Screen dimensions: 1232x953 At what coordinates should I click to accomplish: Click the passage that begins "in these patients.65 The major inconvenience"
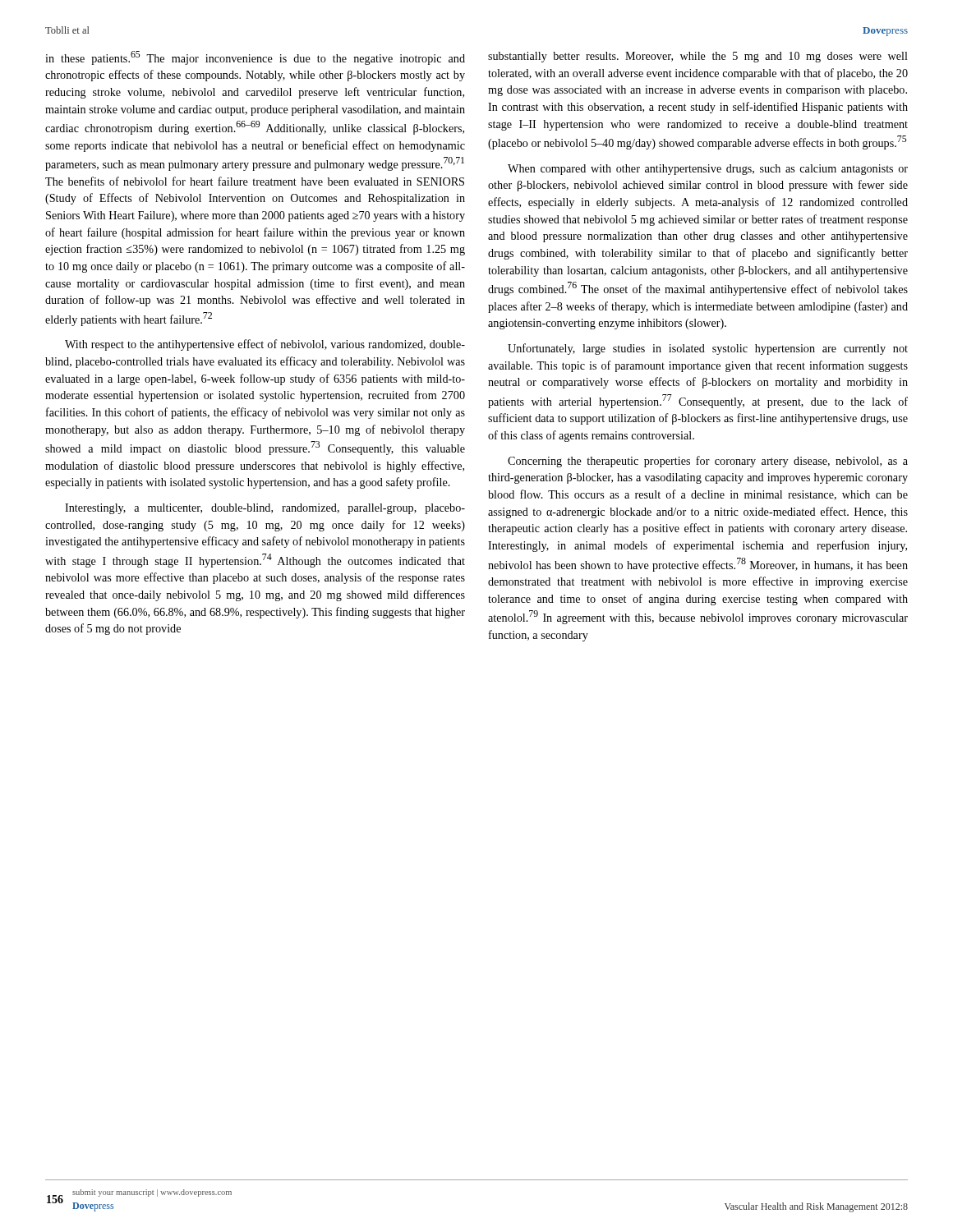pyautogui.click(x=255, y=188)
